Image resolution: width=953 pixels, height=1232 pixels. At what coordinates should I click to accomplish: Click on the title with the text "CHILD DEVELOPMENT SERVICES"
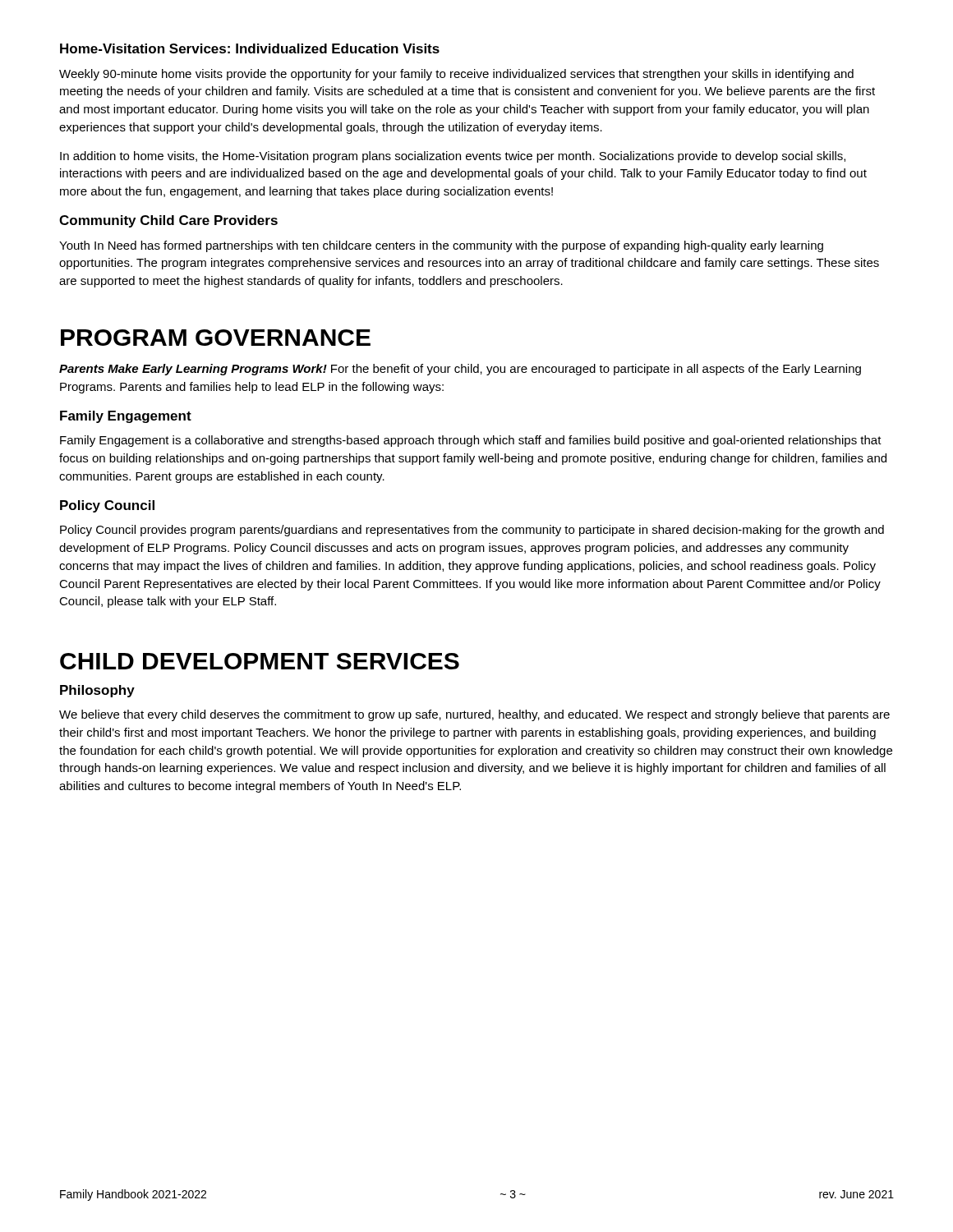pos(260,661)
